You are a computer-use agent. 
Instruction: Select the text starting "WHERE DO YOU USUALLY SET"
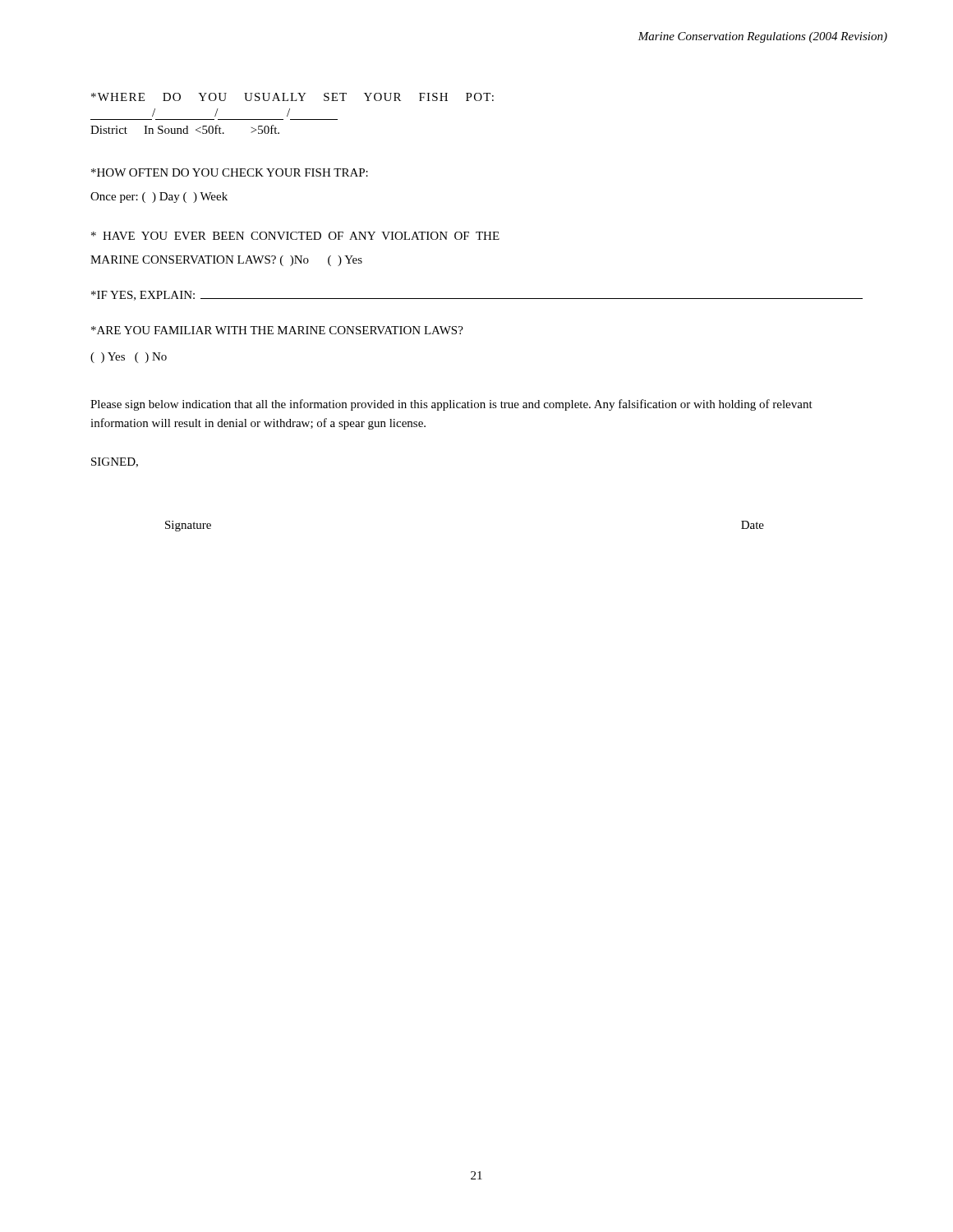(x=292, y=97)
